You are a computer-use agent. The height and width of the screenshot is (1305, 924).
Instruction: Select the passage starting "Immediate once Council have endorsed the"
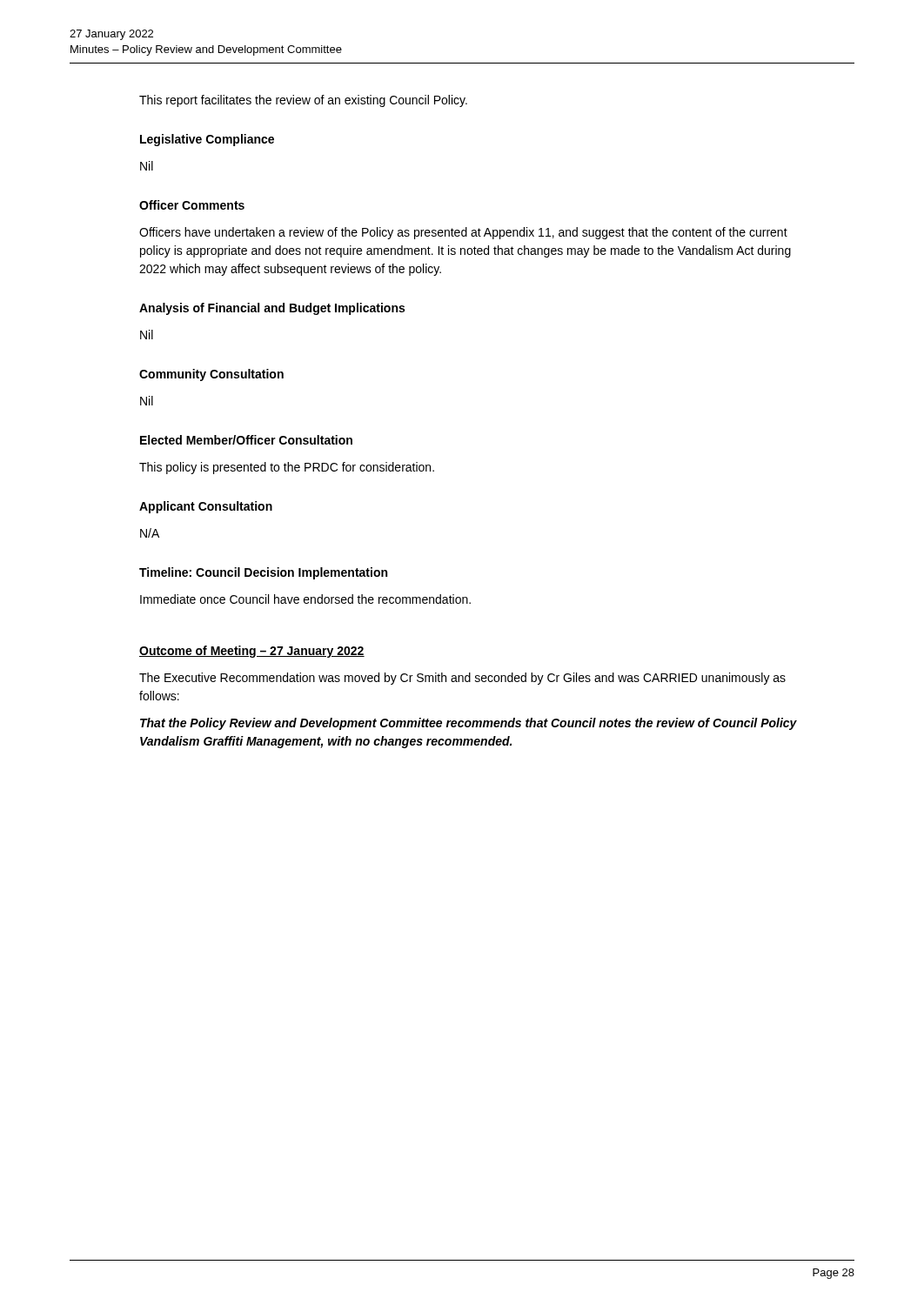[x=479, y=600]
